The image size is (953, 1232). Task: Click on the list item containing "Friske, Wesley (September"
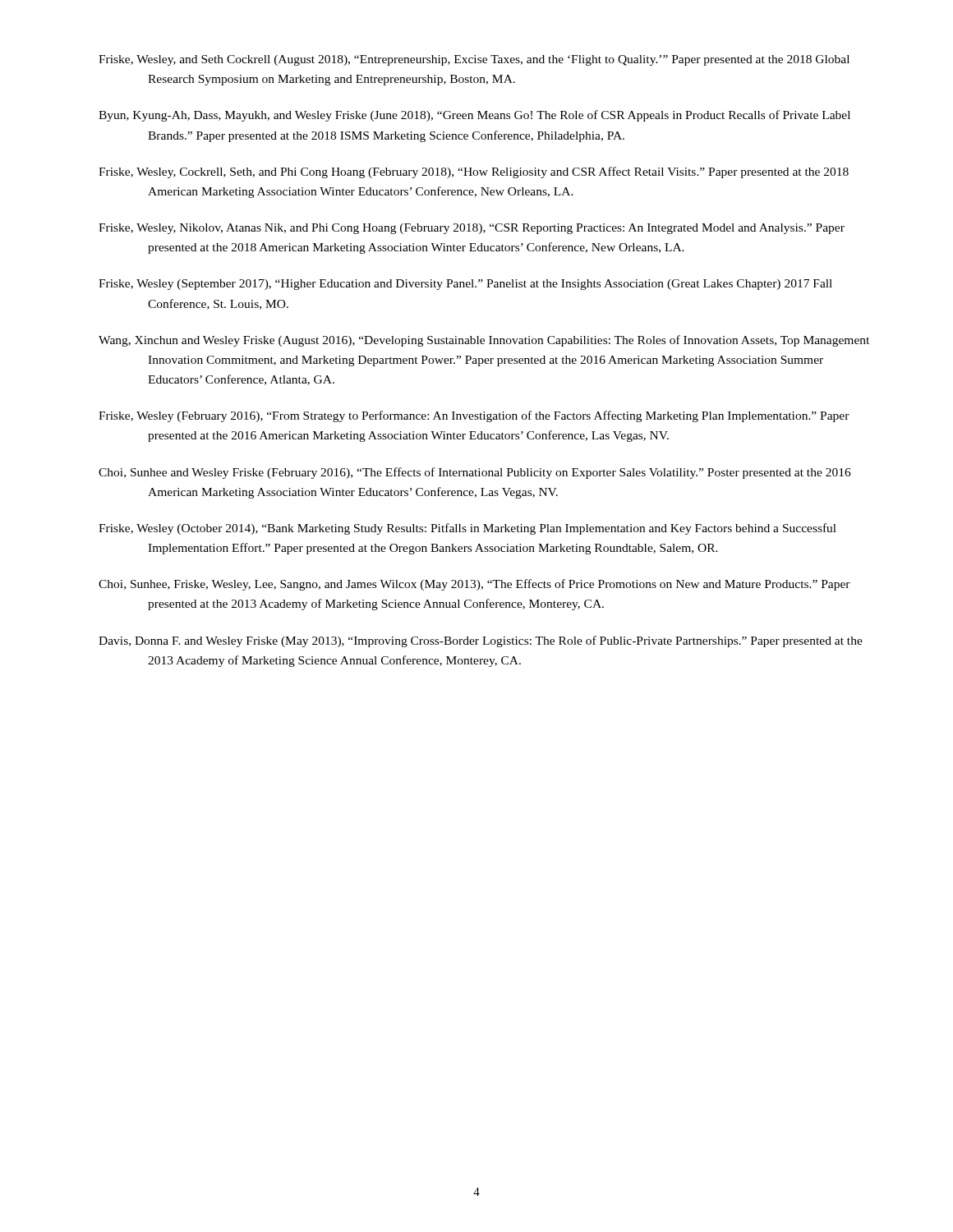click(x=466, y=293)
